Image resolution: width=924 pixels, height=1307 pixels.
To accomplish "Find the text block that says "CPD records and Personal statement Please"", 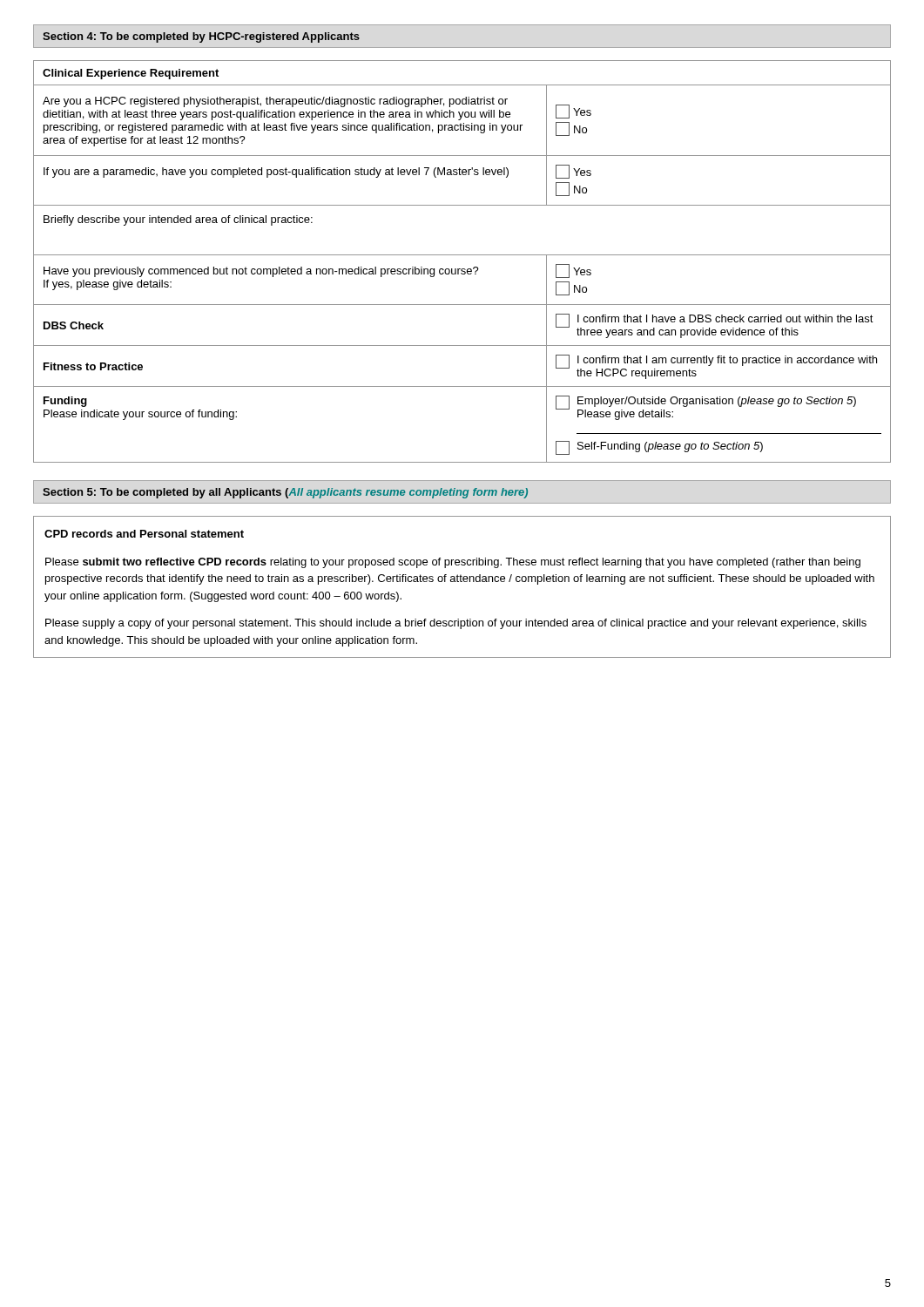I will pyautogui.click(x=462, y=587).
